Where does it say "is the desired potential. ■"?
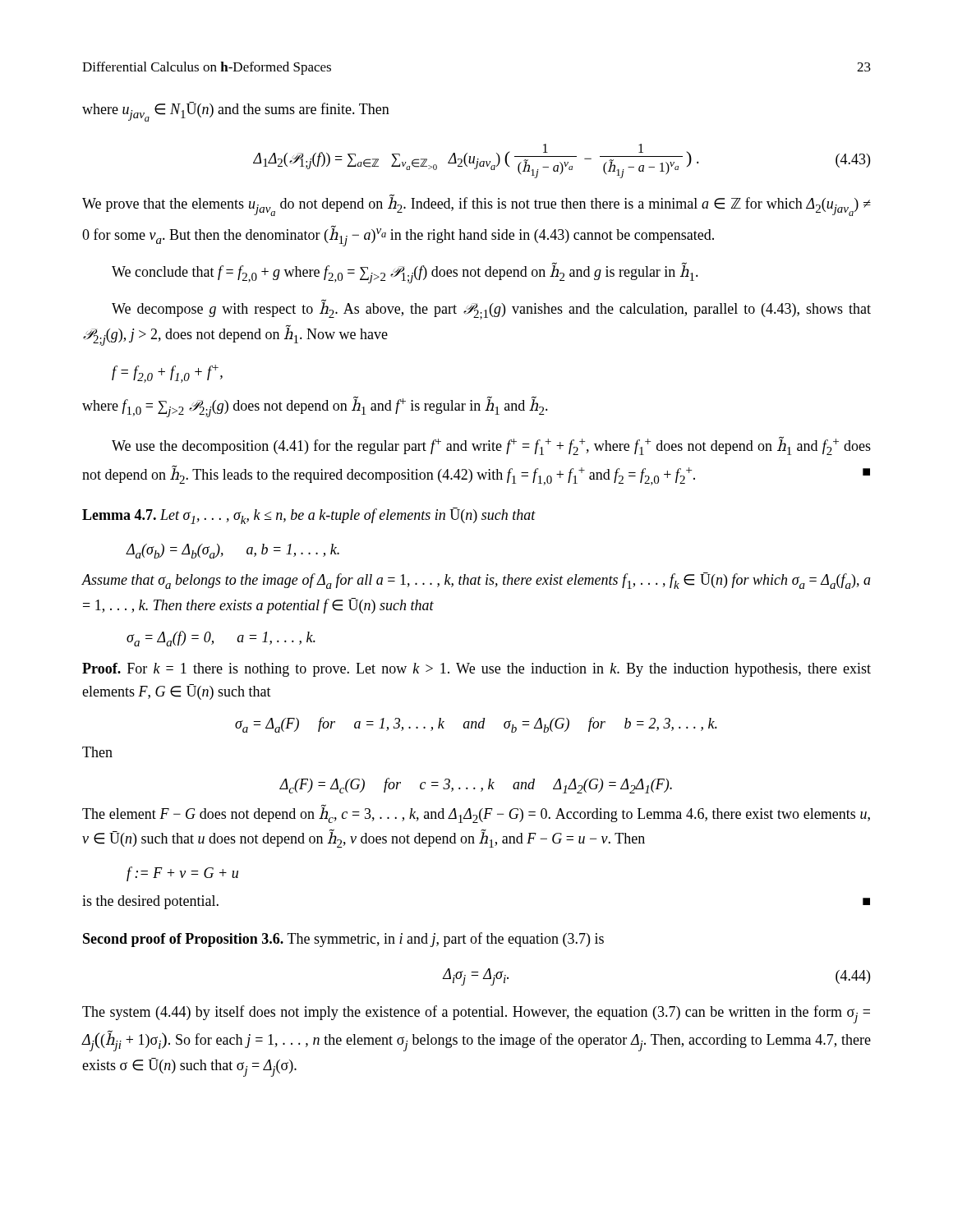 pyautogui.click(x=138, y=902)
